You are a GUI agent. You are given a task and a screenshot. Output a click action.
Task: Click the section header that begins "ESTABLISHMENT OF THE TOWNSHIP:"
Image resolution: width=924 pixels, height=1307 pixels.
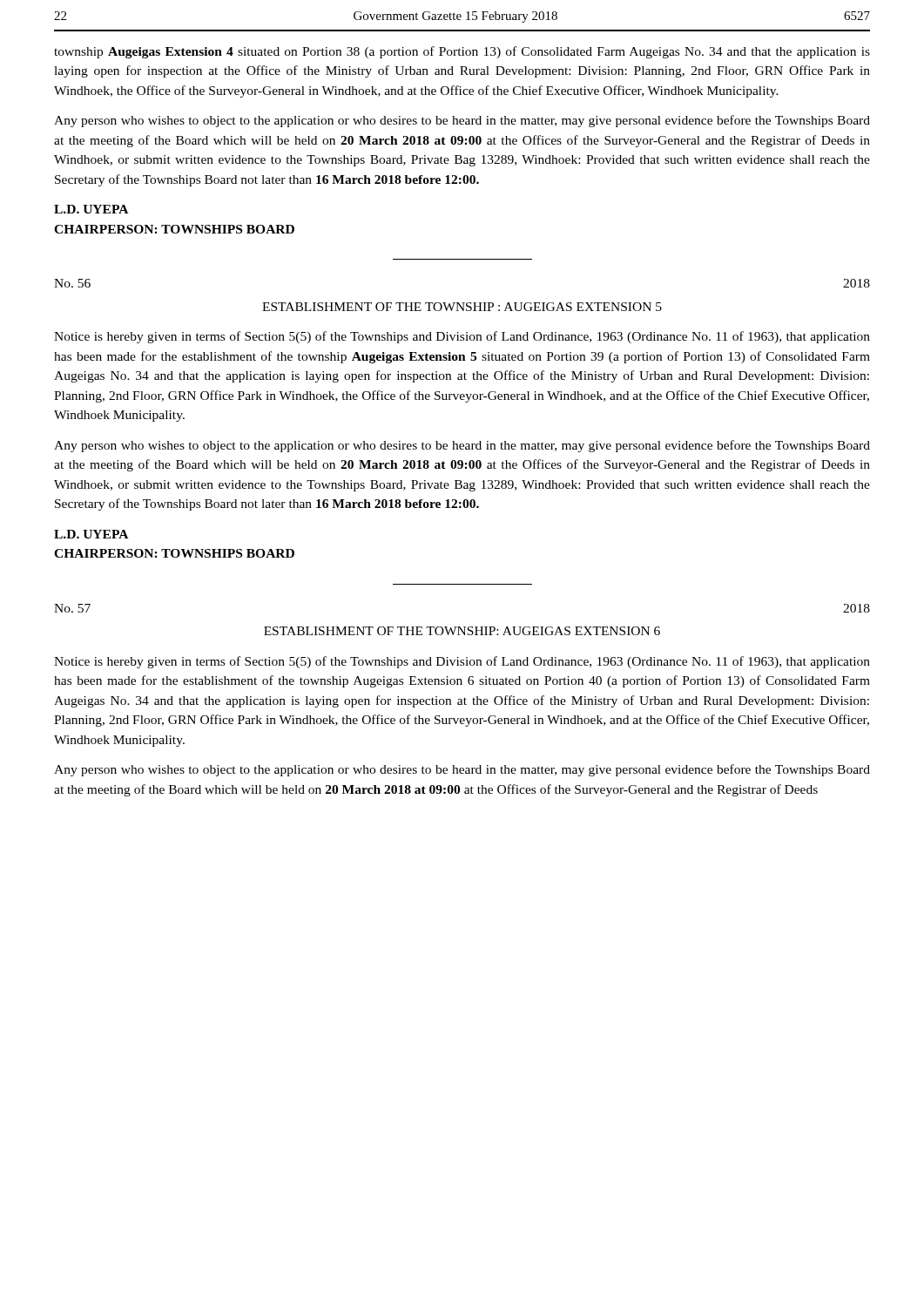click(x=462, y=631)
